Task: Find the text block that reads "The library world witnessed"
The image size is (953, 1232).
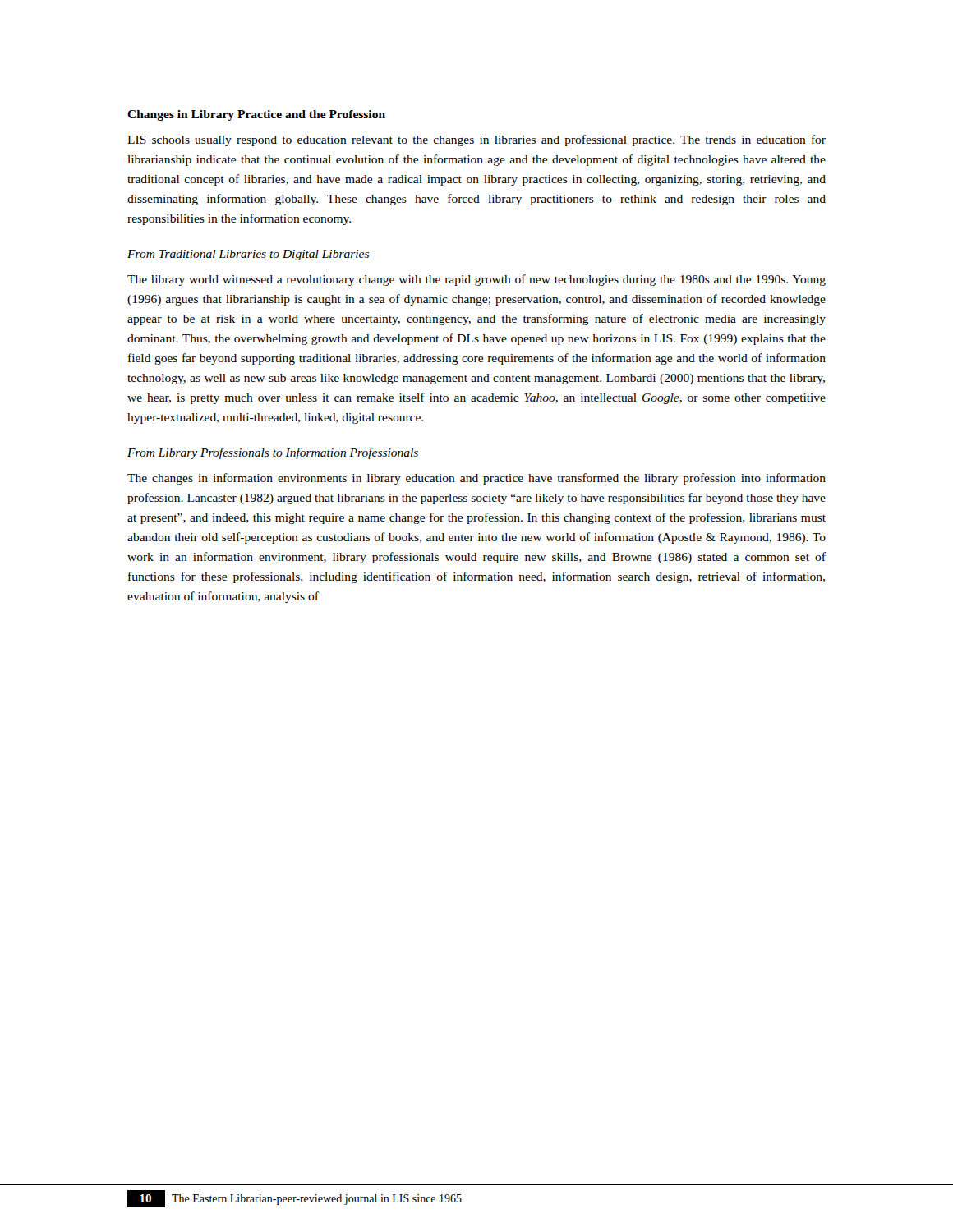Action: point(476,348)
